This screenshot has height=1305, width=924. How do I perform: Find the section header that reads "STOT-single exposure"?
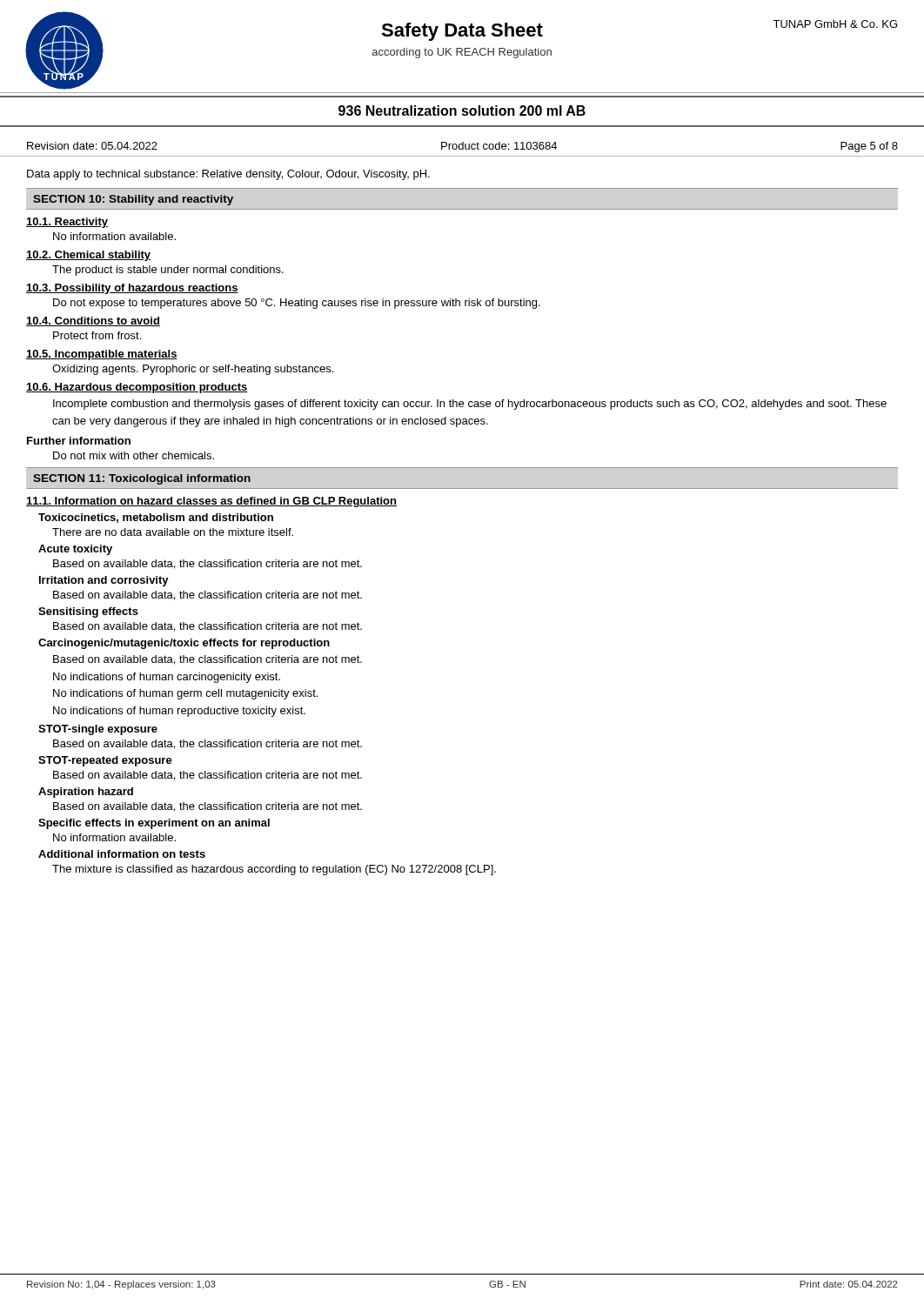98,729
